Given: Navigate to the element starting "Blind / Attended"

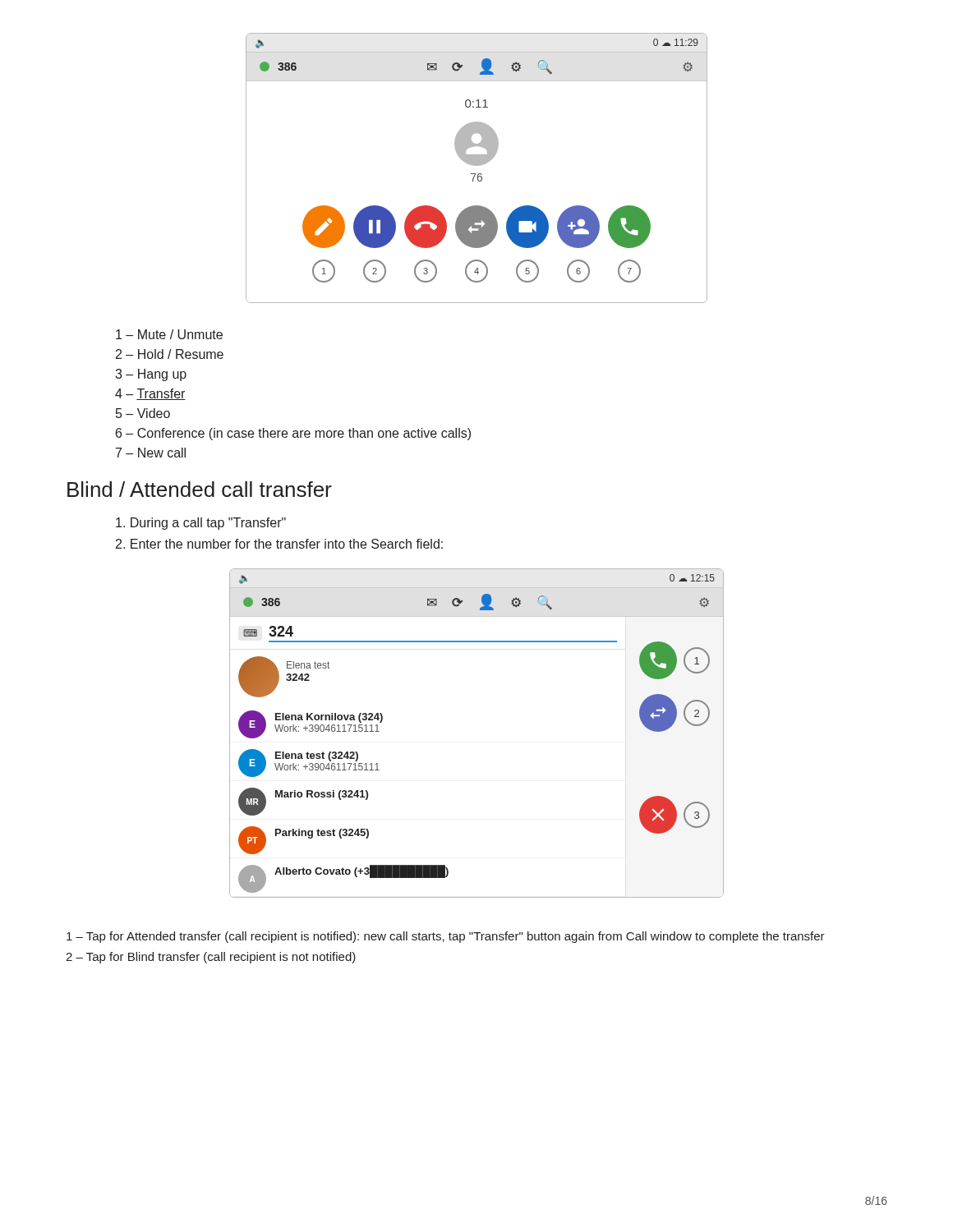Looking at the screenshot, I should [x=199, y=489].
